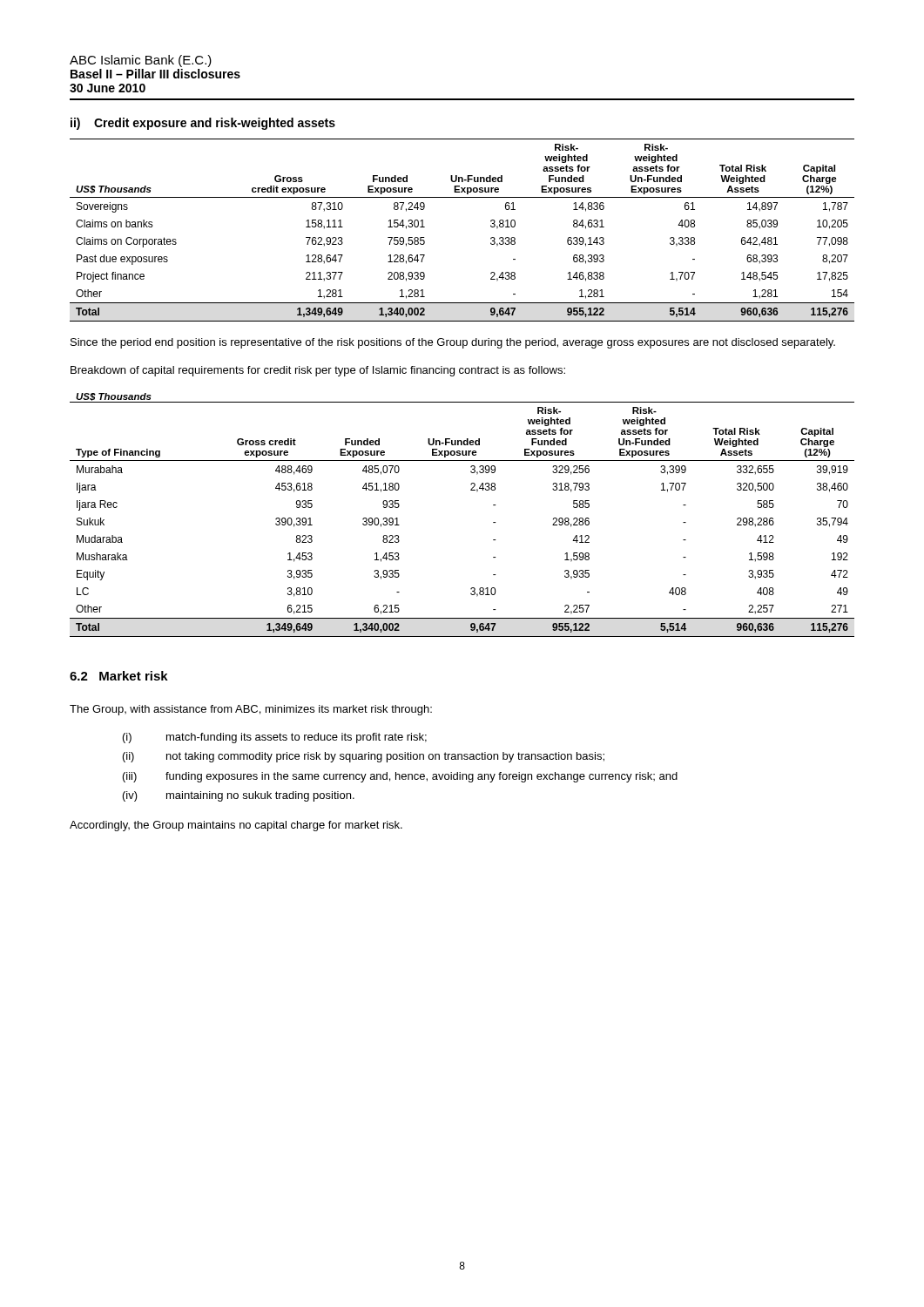Navigate to the text block starting "ii) Credit exposure"
Viewport: 924px width, 1307px height.
pyautogui.click(x=202, y=123)
